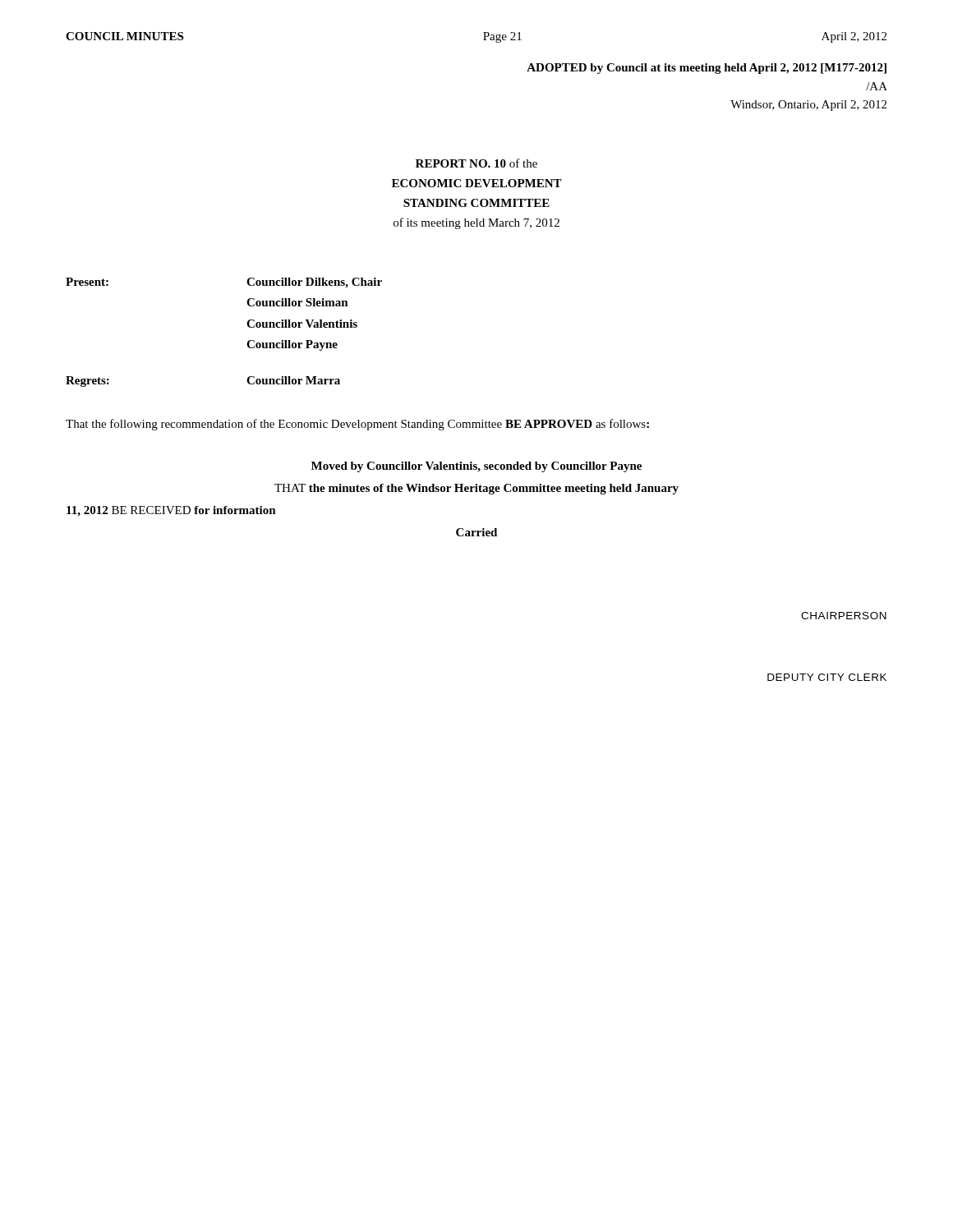Click on the text with the text "DEPUTY CITY CLERK"
The image size is (953, 1232).
[827, 677]
